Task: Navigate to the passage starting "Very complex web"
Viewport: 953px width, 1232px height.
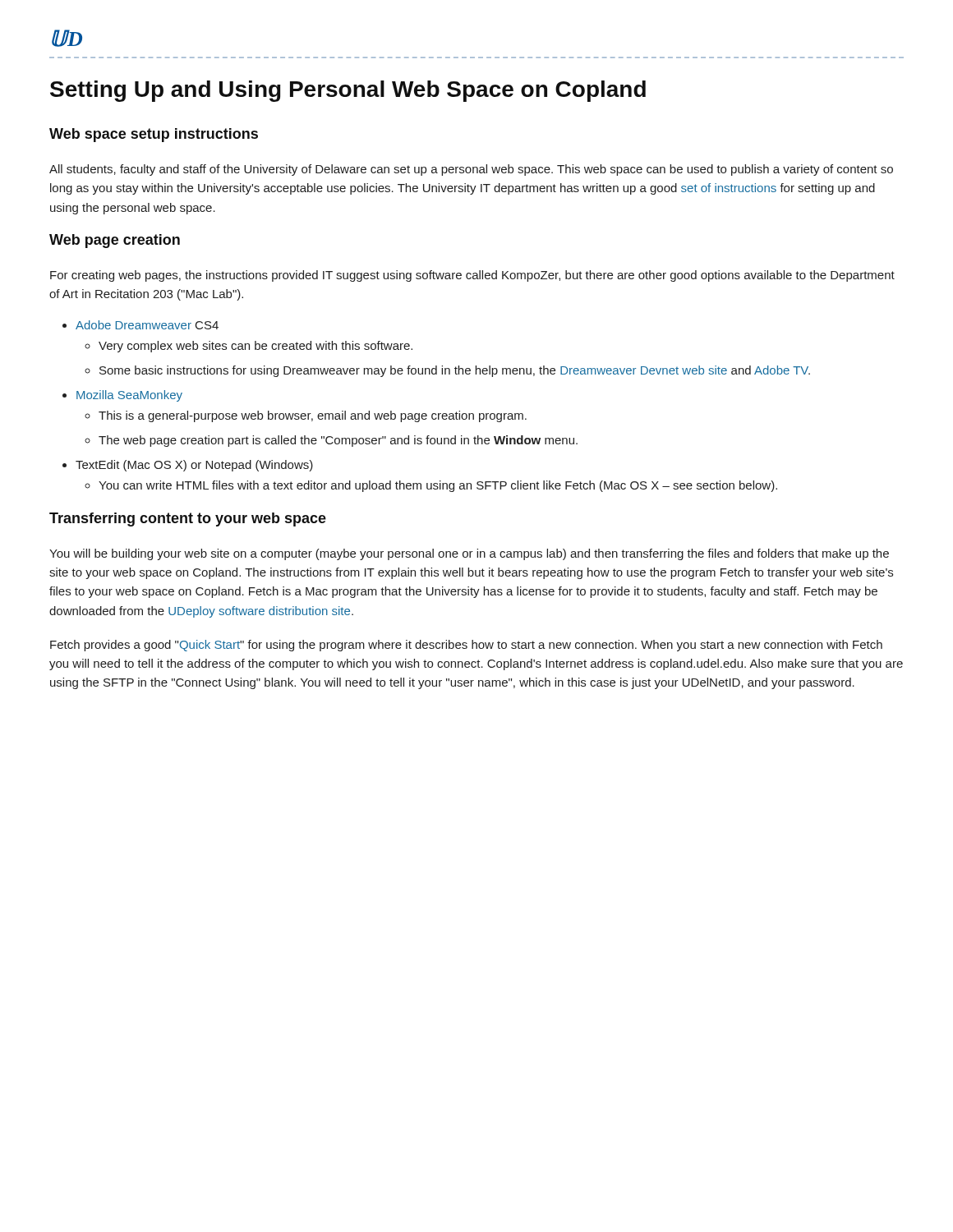Action: 256,346
